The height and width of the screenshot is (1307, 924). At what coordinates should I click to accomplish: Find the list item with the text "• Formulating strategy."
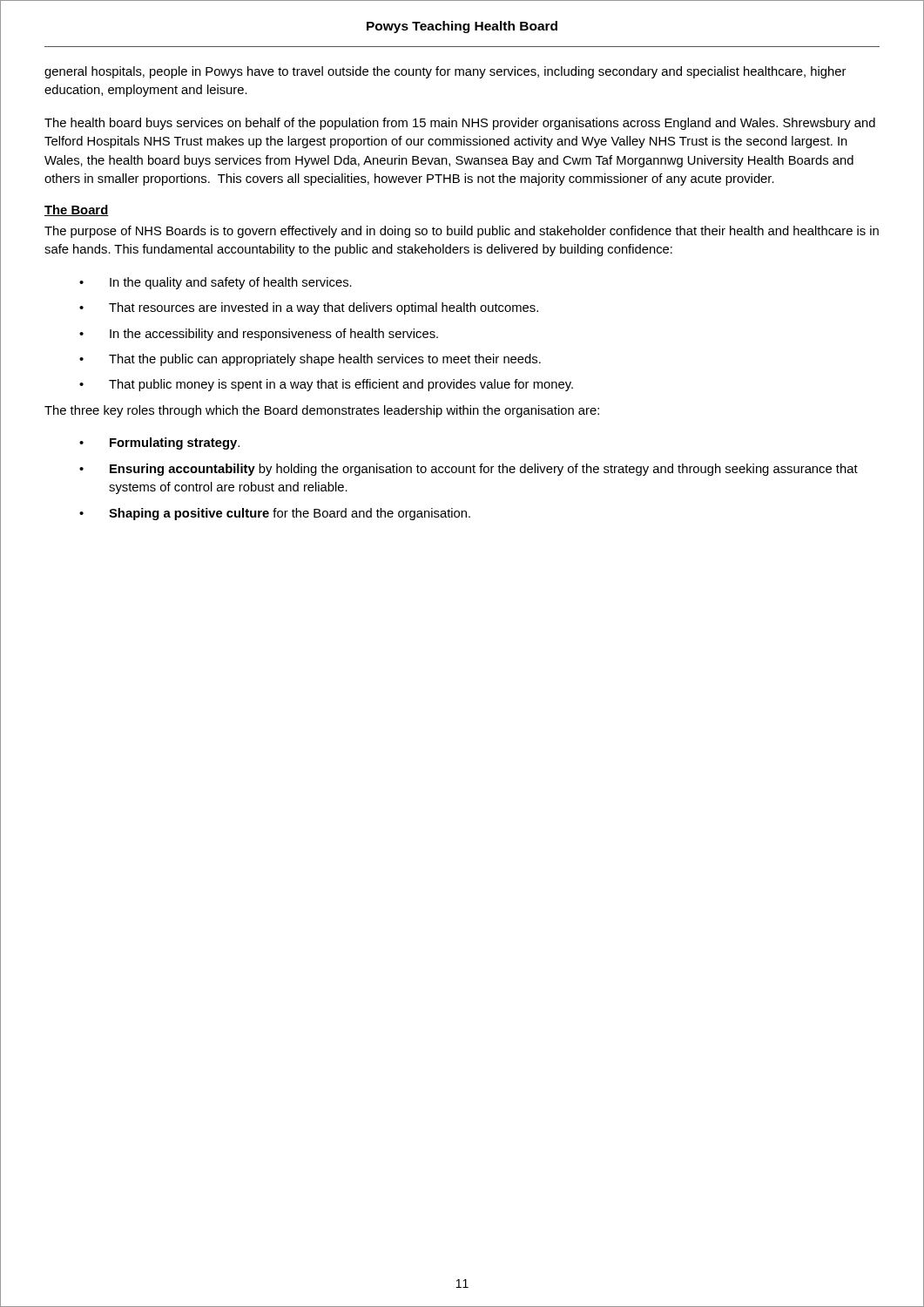pos(159,444)
